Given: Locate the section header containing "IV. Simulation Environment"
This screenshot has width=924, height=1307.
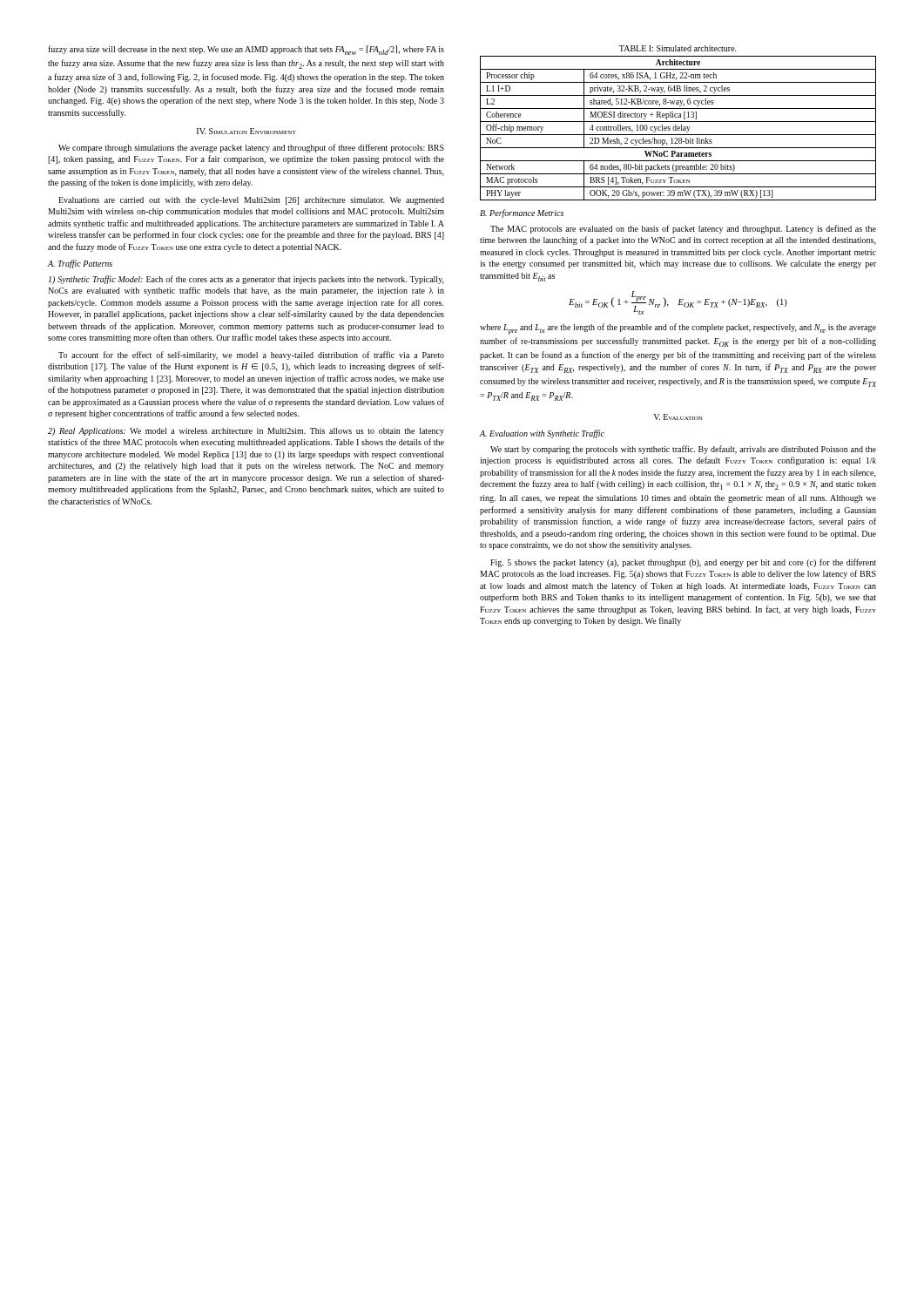Looking at the screenshot, I should point(246,132).
